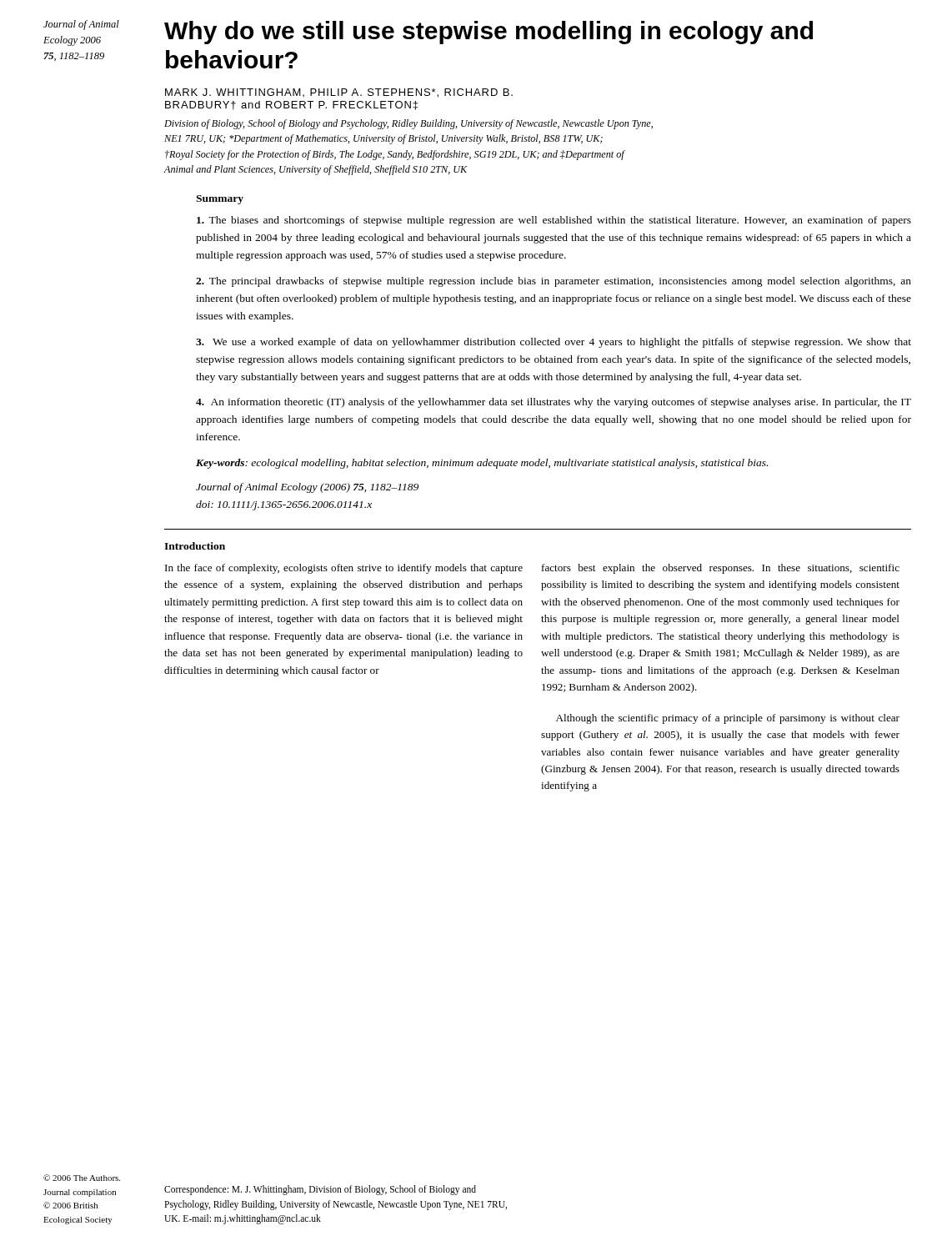Viewport: 952px width, 1251px height.
Task: Find the block on this page that starts "Although the scientific"
Action: click(720, 751)
